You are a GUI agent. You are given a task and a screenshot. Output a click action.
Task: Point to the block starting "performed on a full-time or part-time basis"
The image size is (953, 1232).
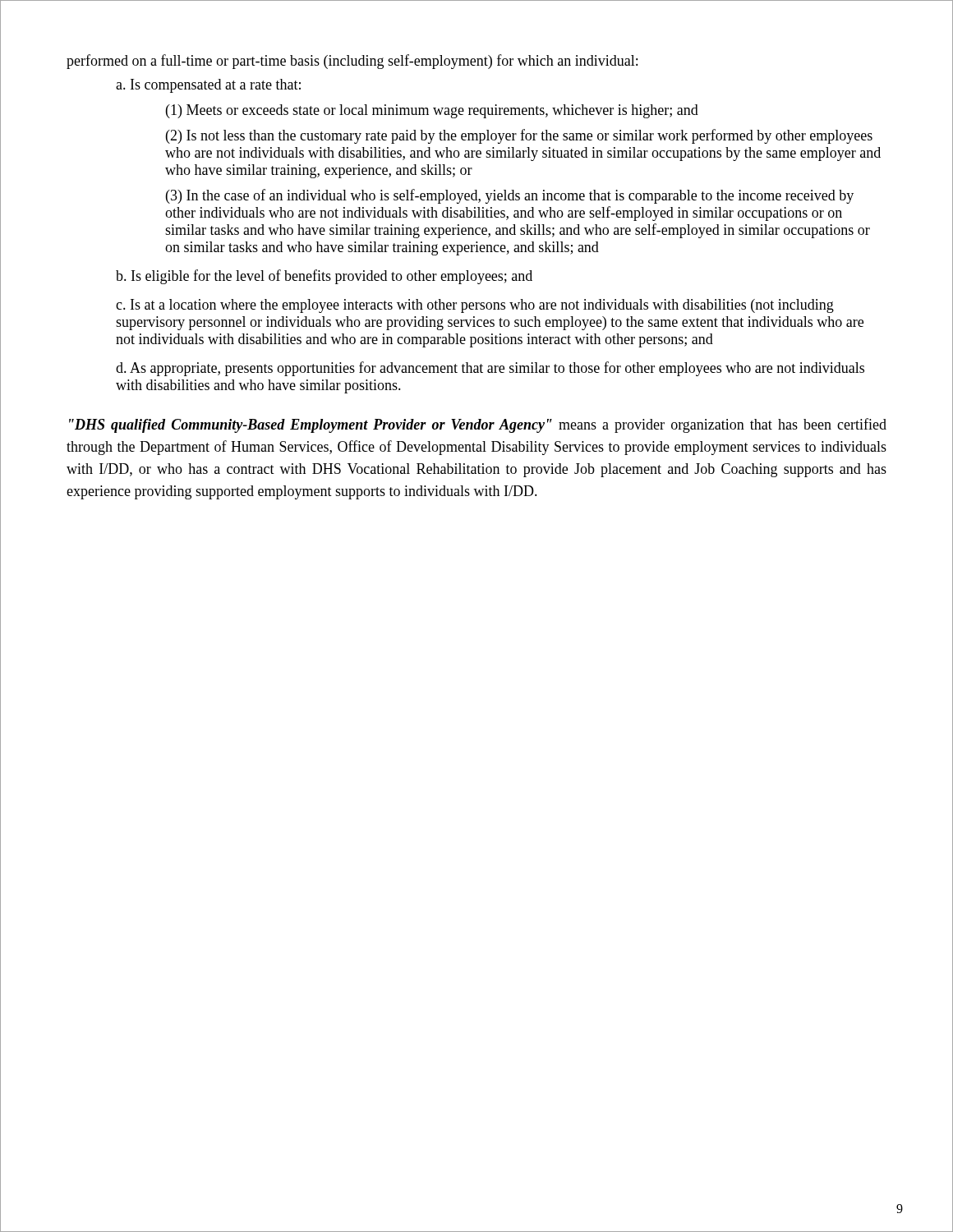click(353, 61)
